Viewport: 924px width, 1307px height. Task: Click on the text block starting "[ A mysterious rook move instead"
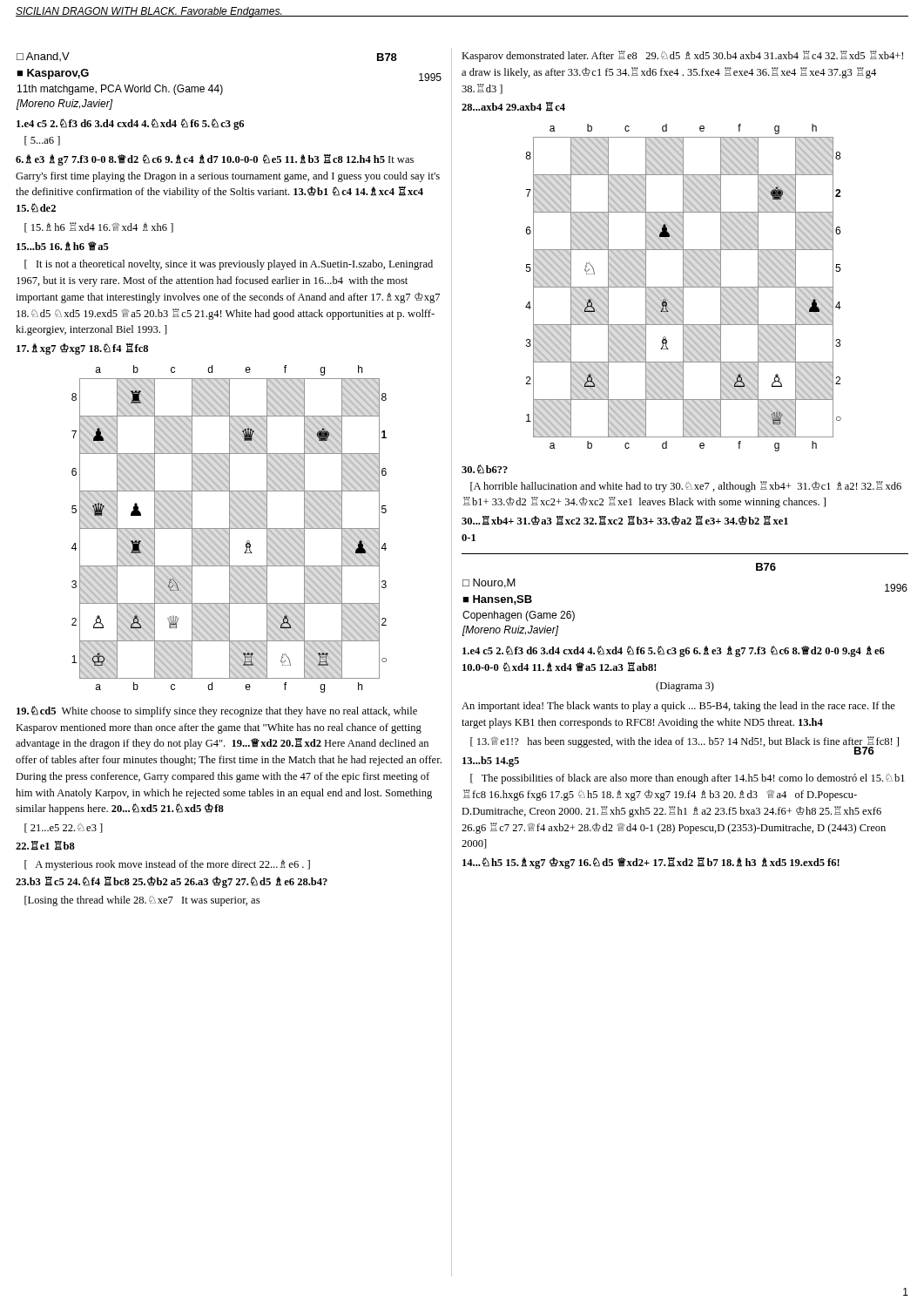pyautogui.click(x=163, y=864)
